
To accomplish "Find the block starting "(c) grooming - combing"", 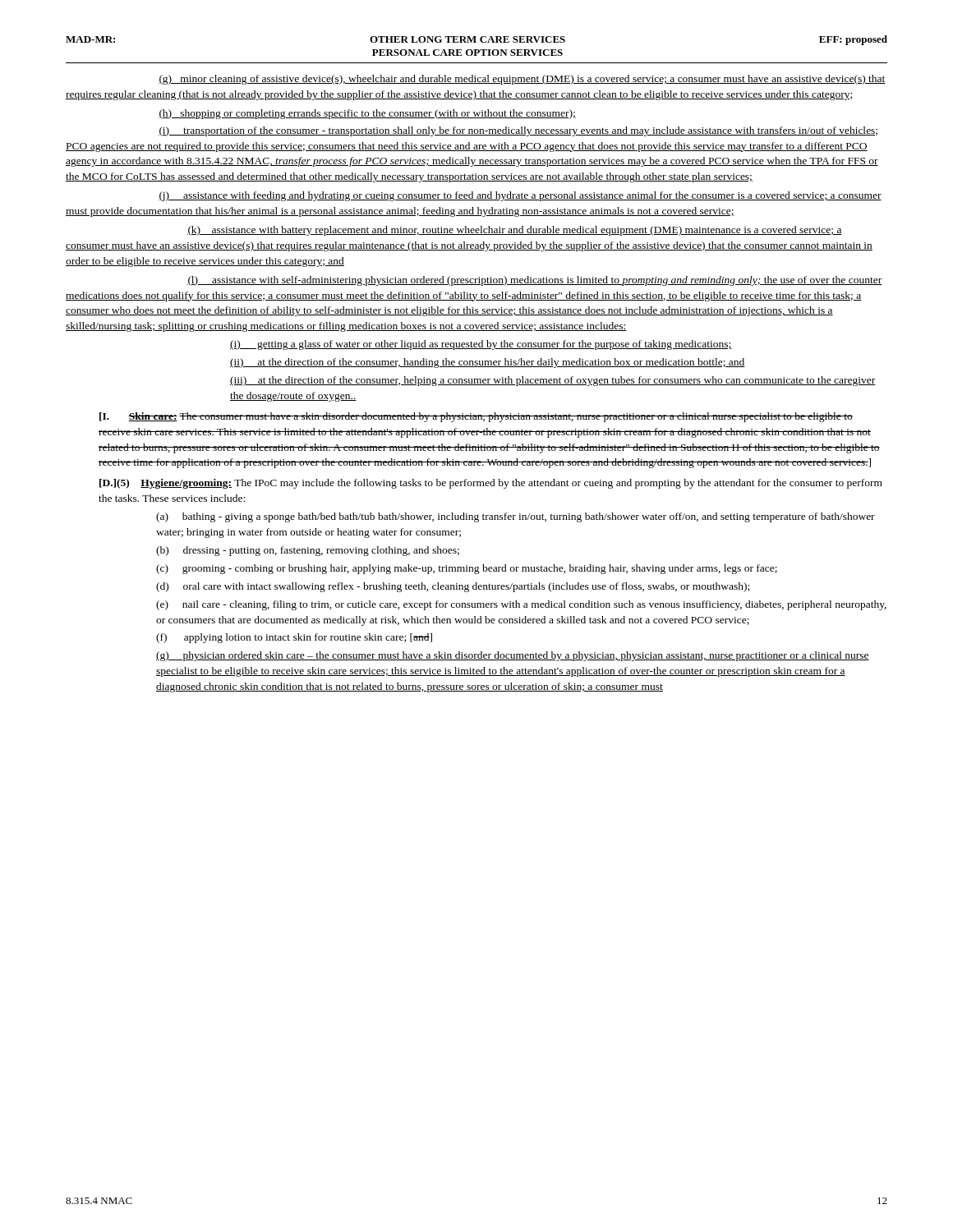I will [x=467, y=568].
